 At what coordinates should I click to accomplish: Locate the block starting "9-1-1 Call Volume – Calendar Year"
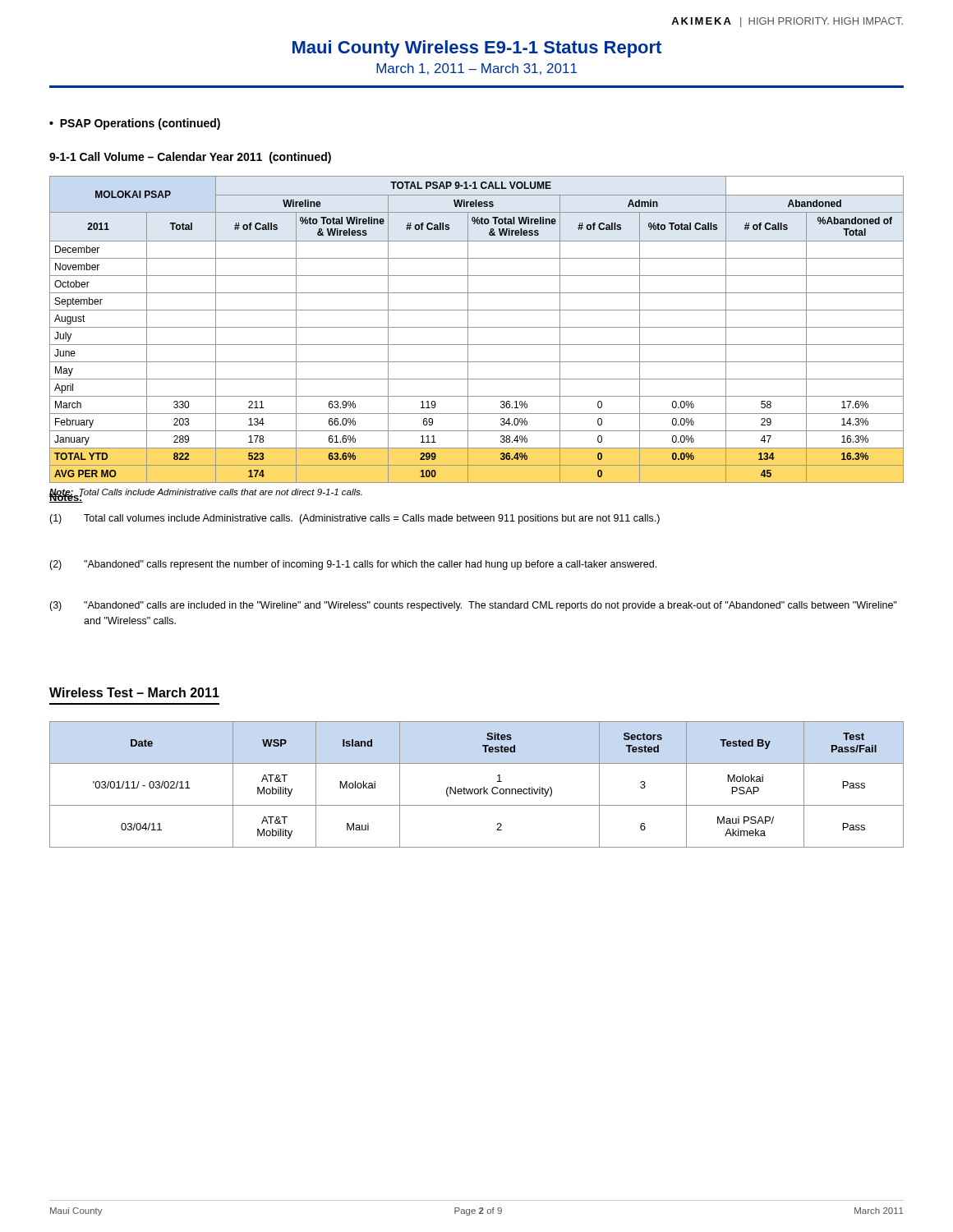[x=190, y=157]
